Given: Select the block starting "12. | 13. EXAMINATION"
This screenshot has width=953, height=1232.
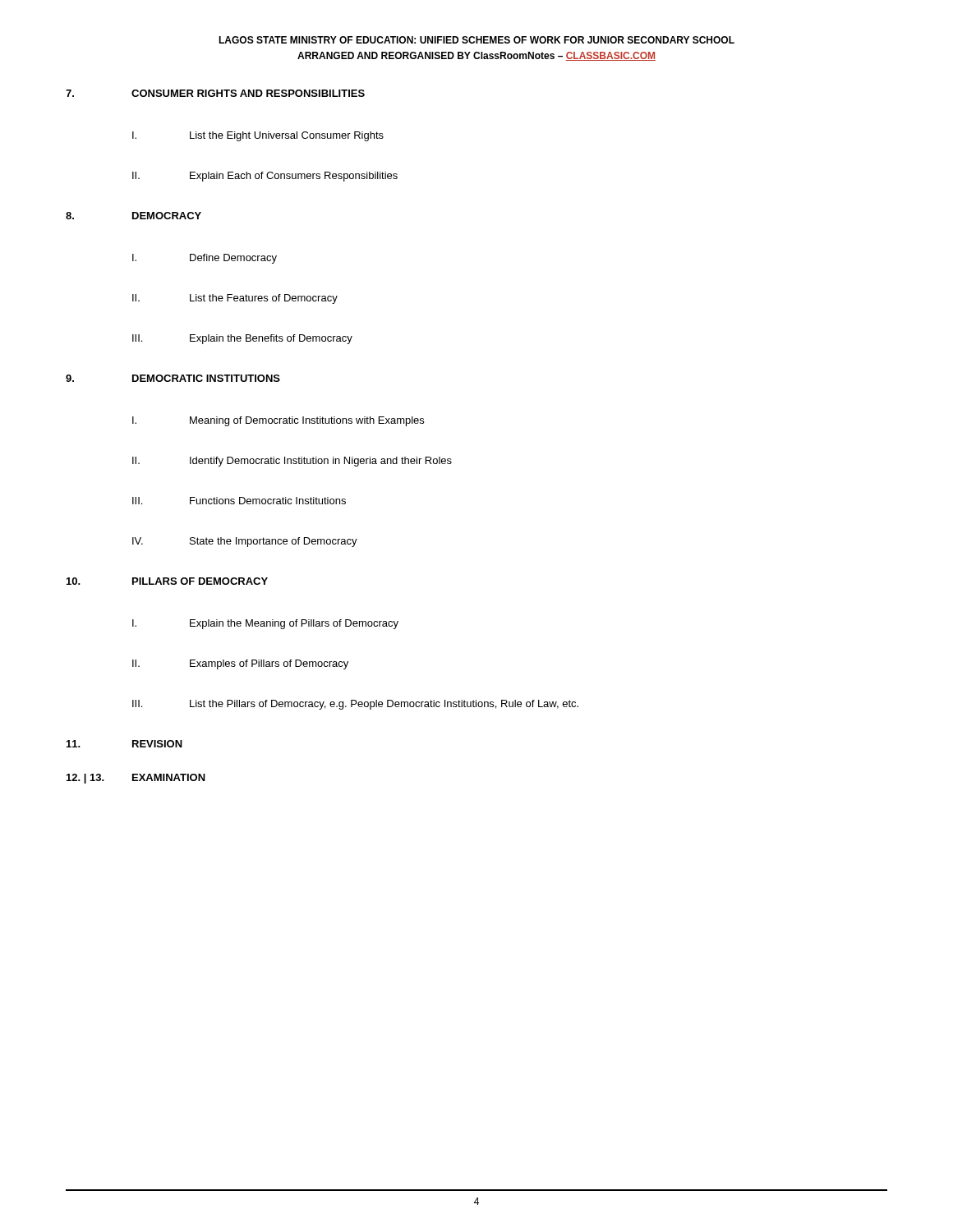Looking at the screenshot, I should pyautogui.click(x=136, y=779).
